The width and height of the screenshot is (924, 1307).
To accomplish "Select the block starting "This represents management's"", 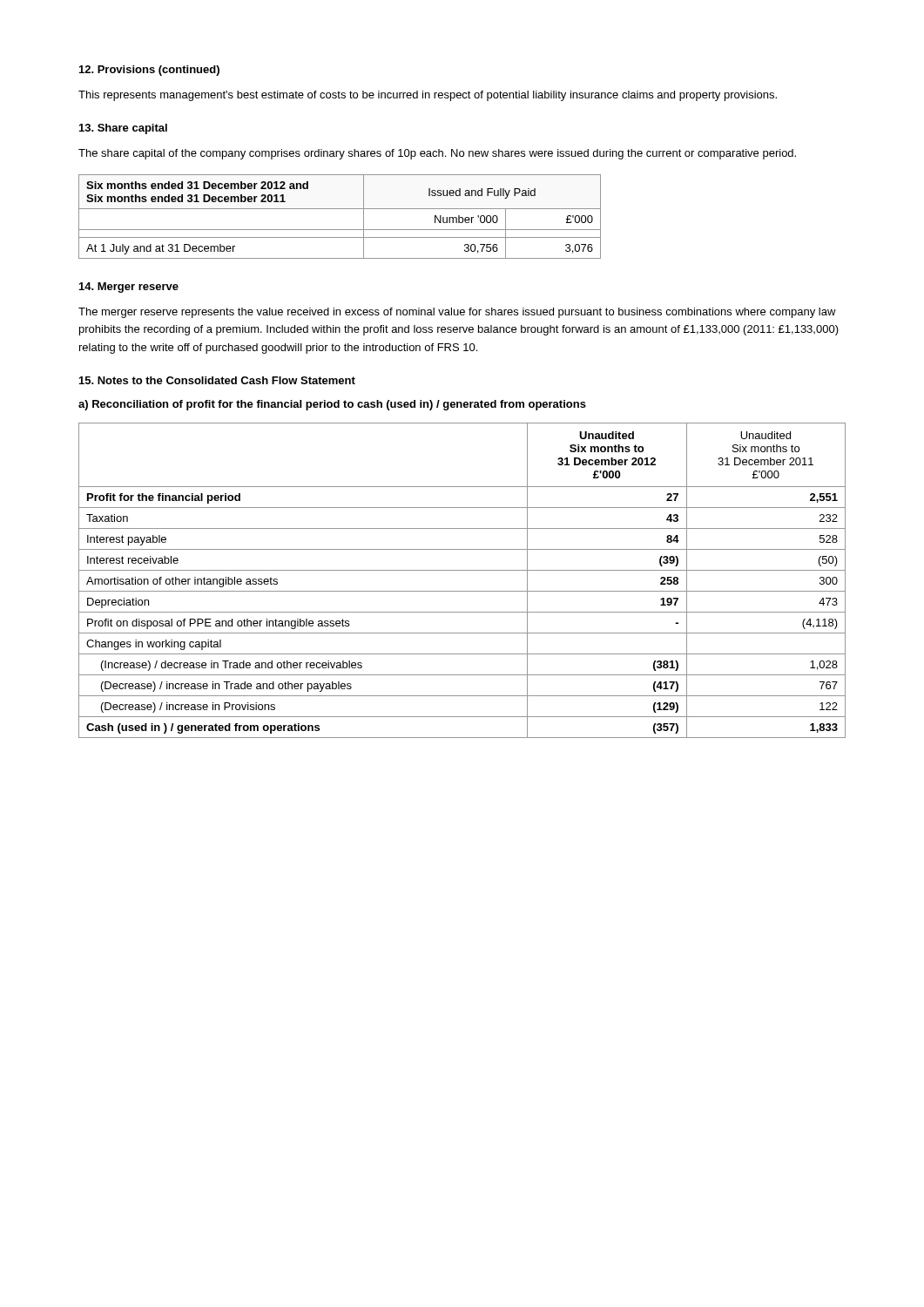I will point(428,94).
